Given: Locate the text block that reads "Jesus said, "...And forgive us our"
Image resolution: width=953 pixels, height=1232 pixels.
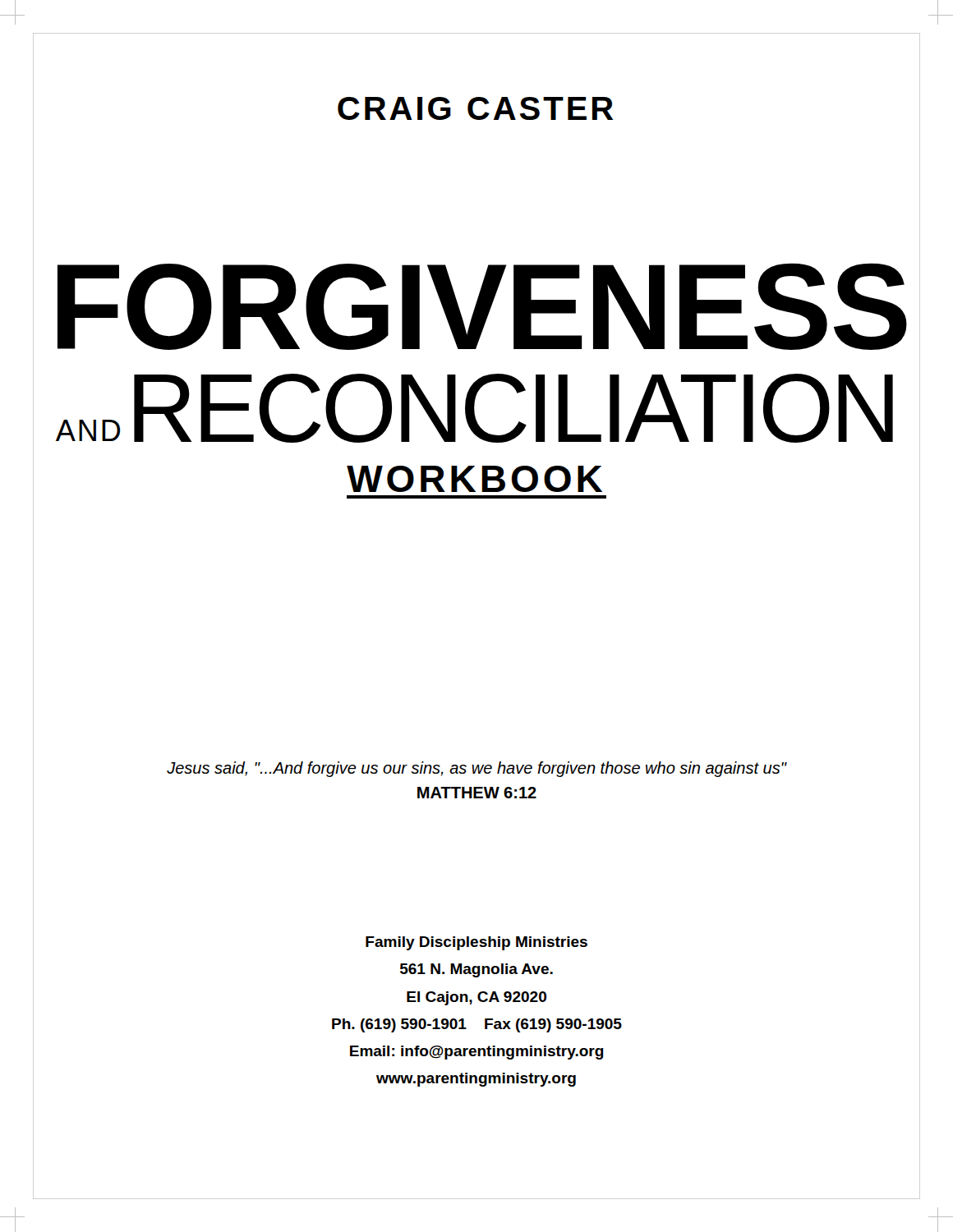Looking at the screenshot, I should click(476, 779).
